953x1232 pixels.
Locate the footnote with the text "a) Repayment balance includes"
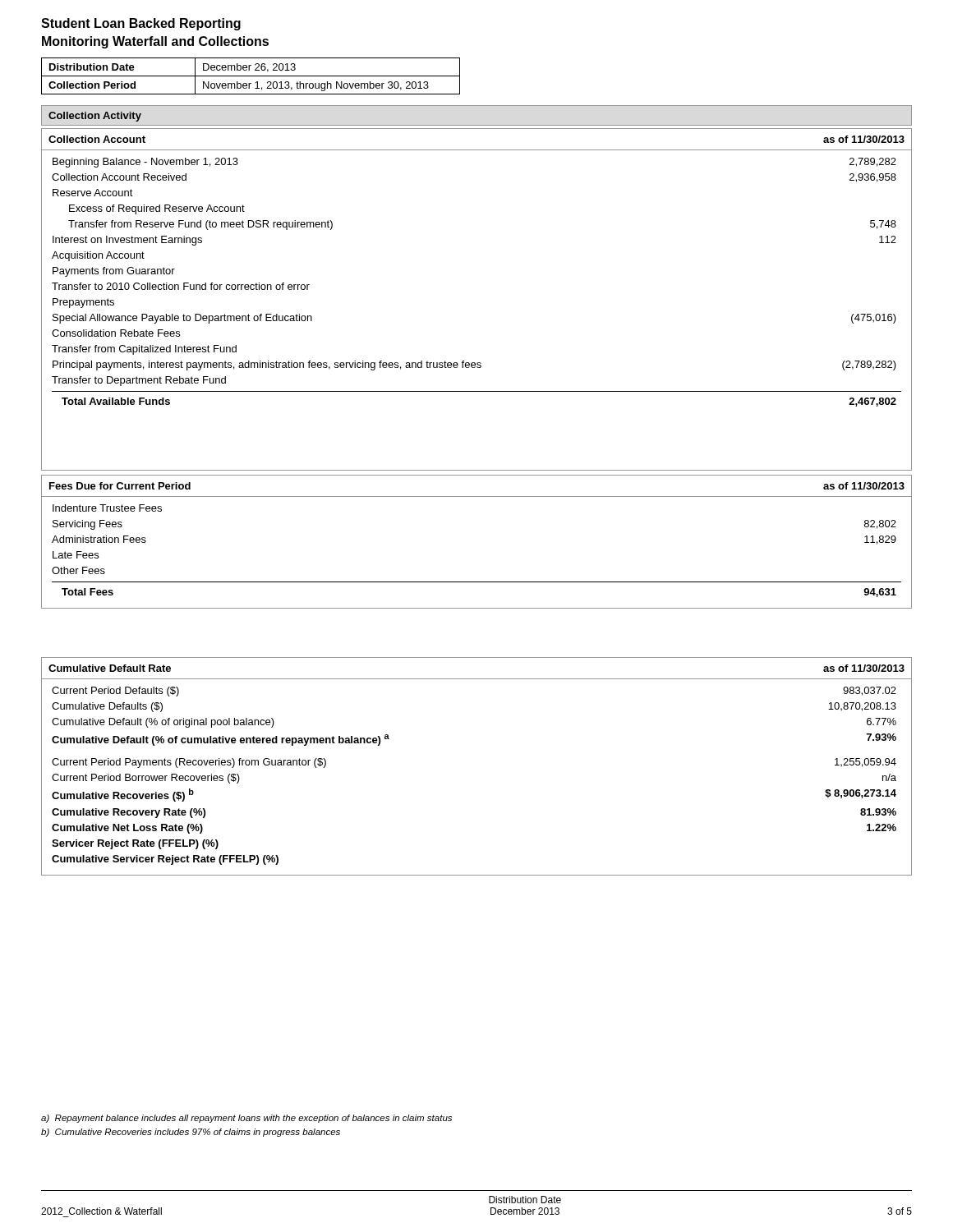click(246, 1119)
